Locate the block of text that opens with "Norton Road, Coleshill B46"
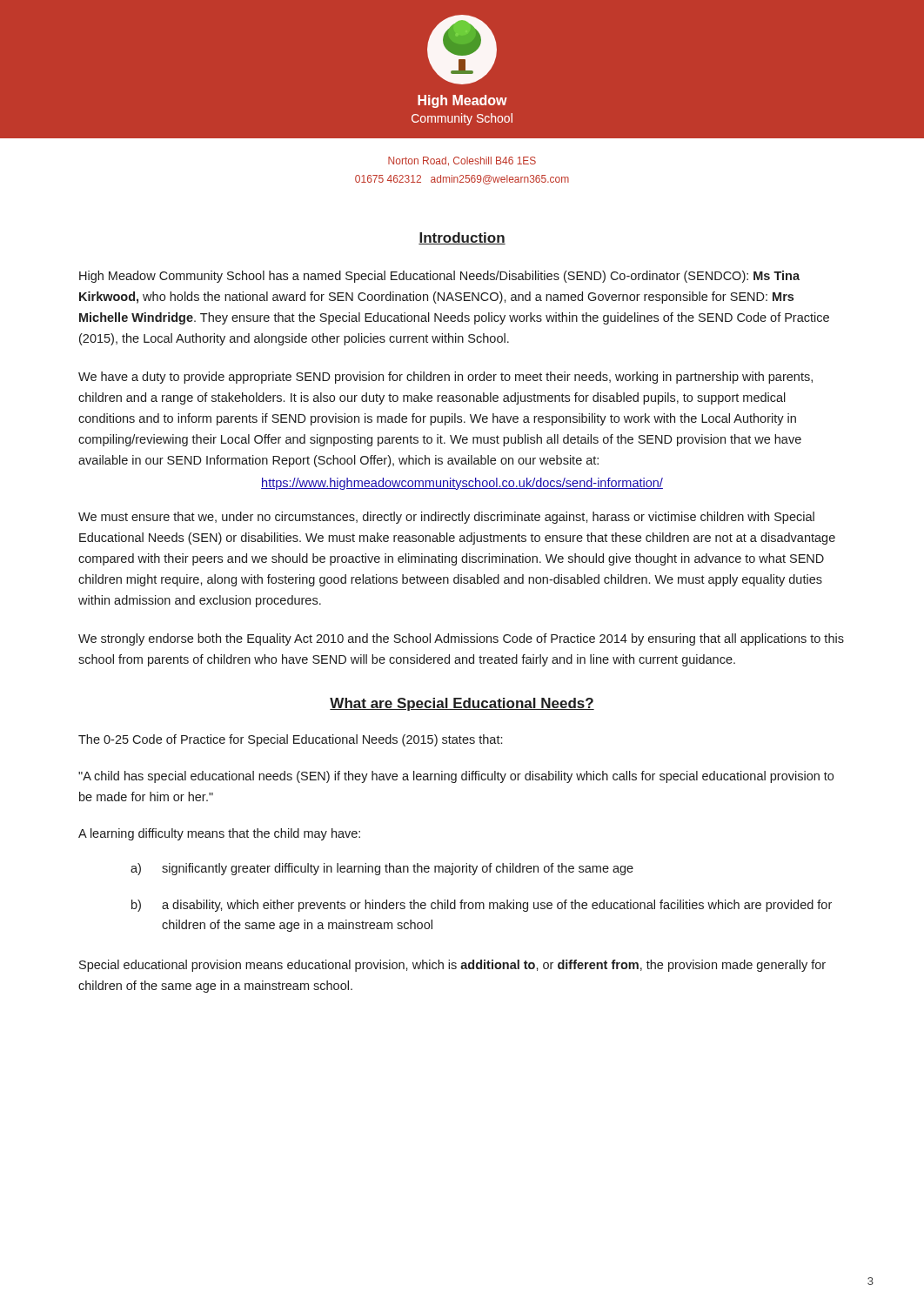Viewport: 924px width, 1305px height. coord(462,170)
